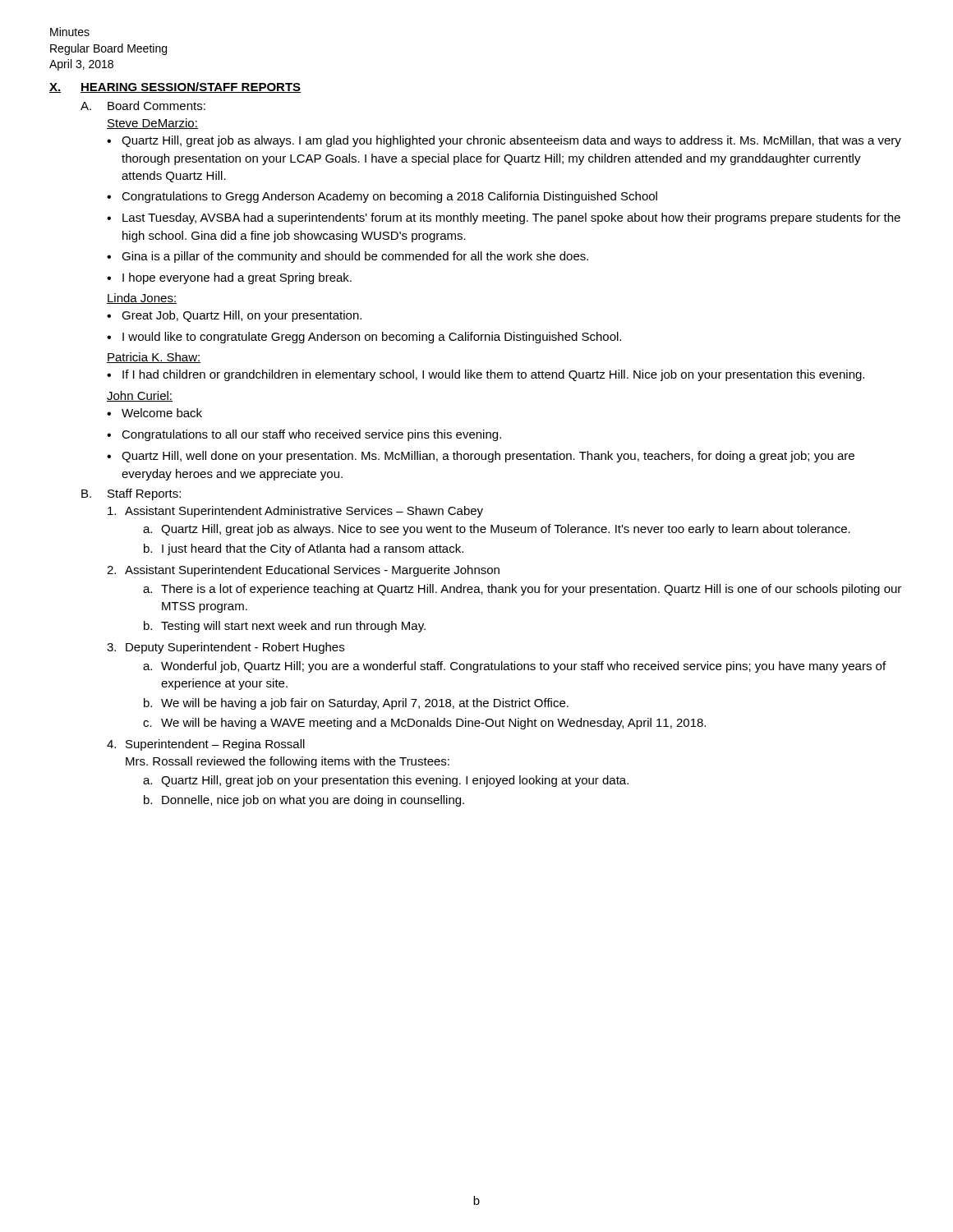This screenshot has width=953, height=1232.
Task: Click the passage that begins "Congratulations to all our staff"
Action: pyautogui.click(x=312, y=434)
